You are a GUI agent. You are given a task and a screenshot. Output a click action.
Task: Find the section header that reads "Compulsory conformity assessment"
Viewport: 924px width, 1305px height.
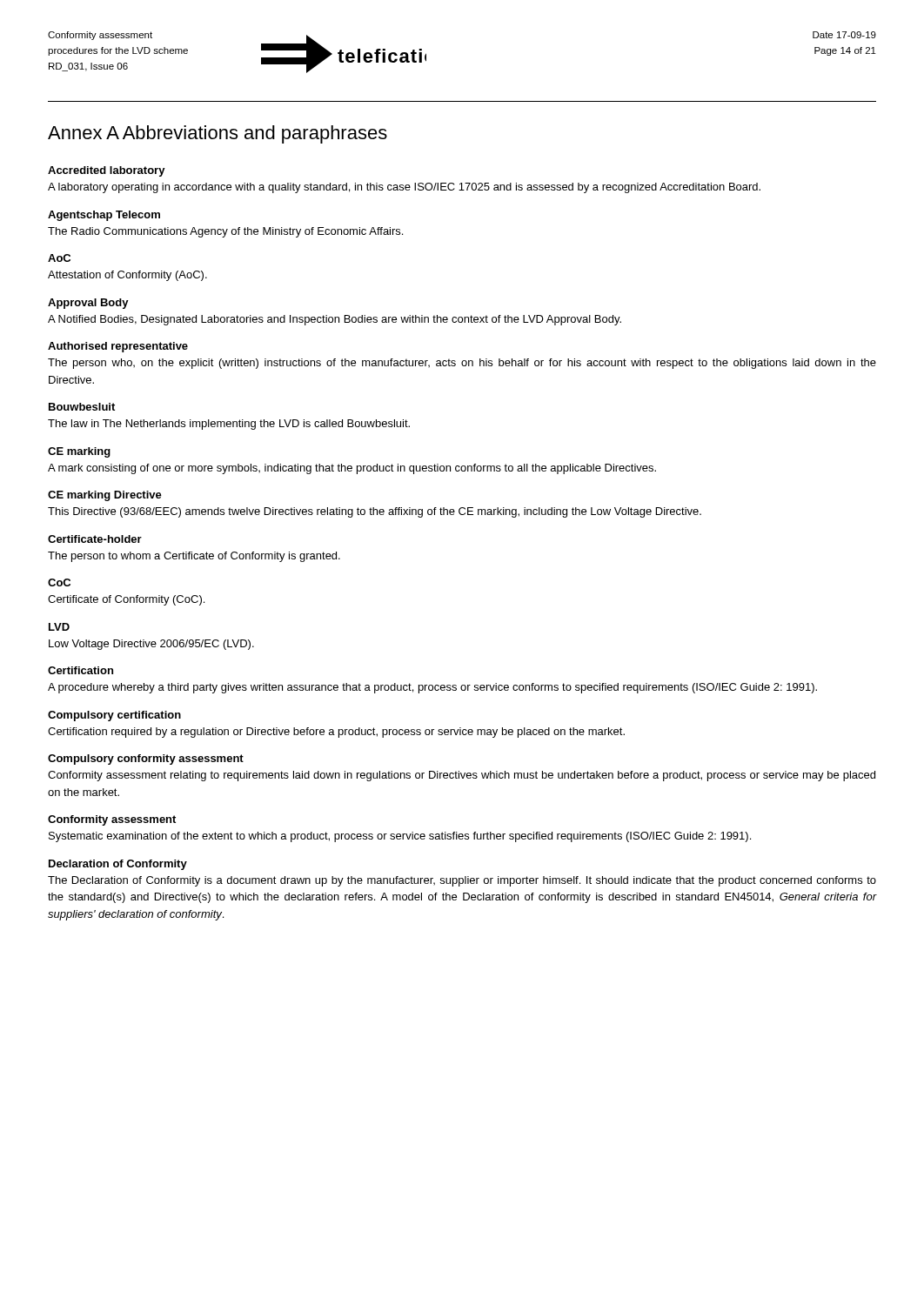[146, 760]
